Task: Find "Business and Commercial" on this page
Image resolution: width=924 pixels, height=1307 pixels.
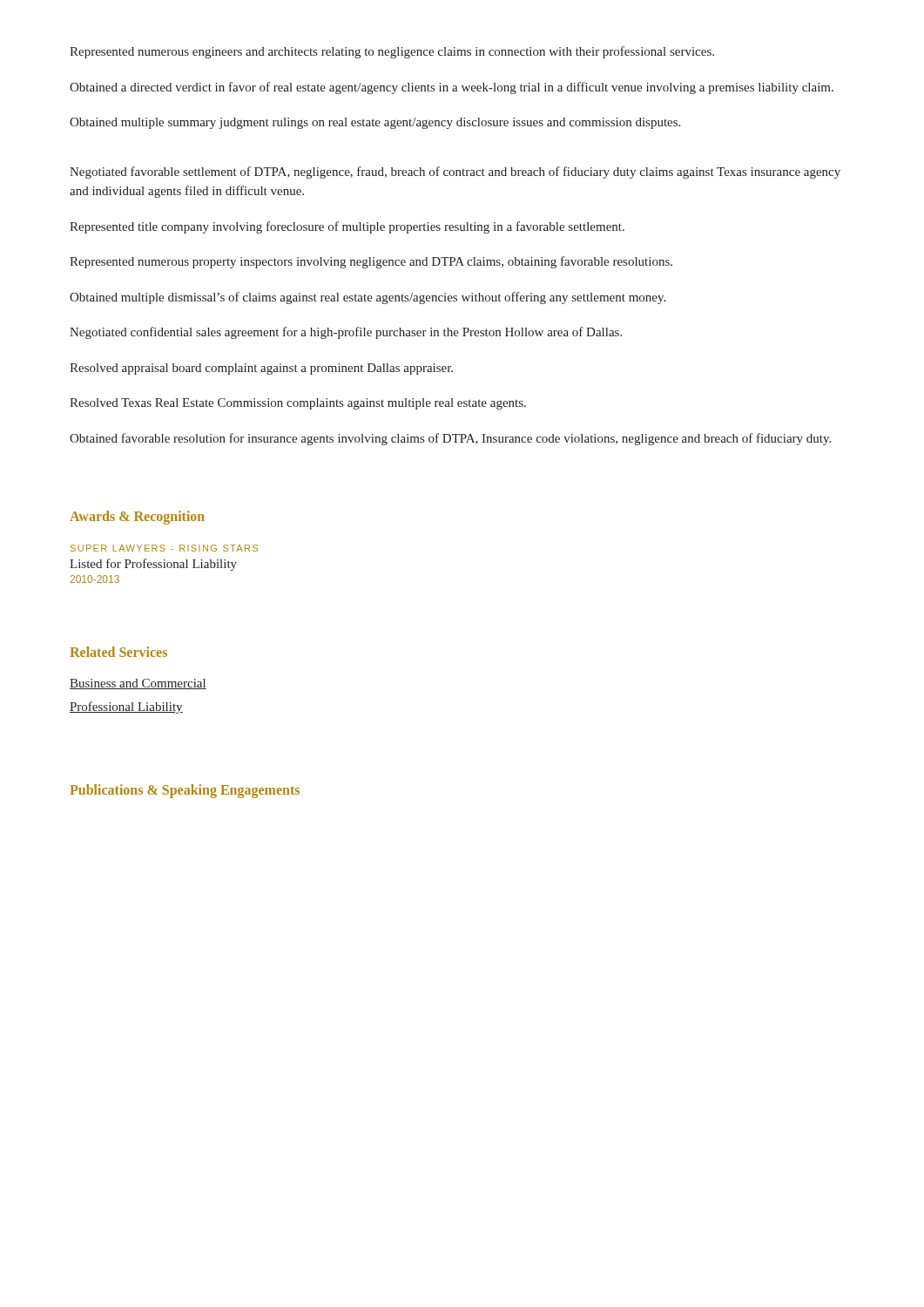Action: 138,683
